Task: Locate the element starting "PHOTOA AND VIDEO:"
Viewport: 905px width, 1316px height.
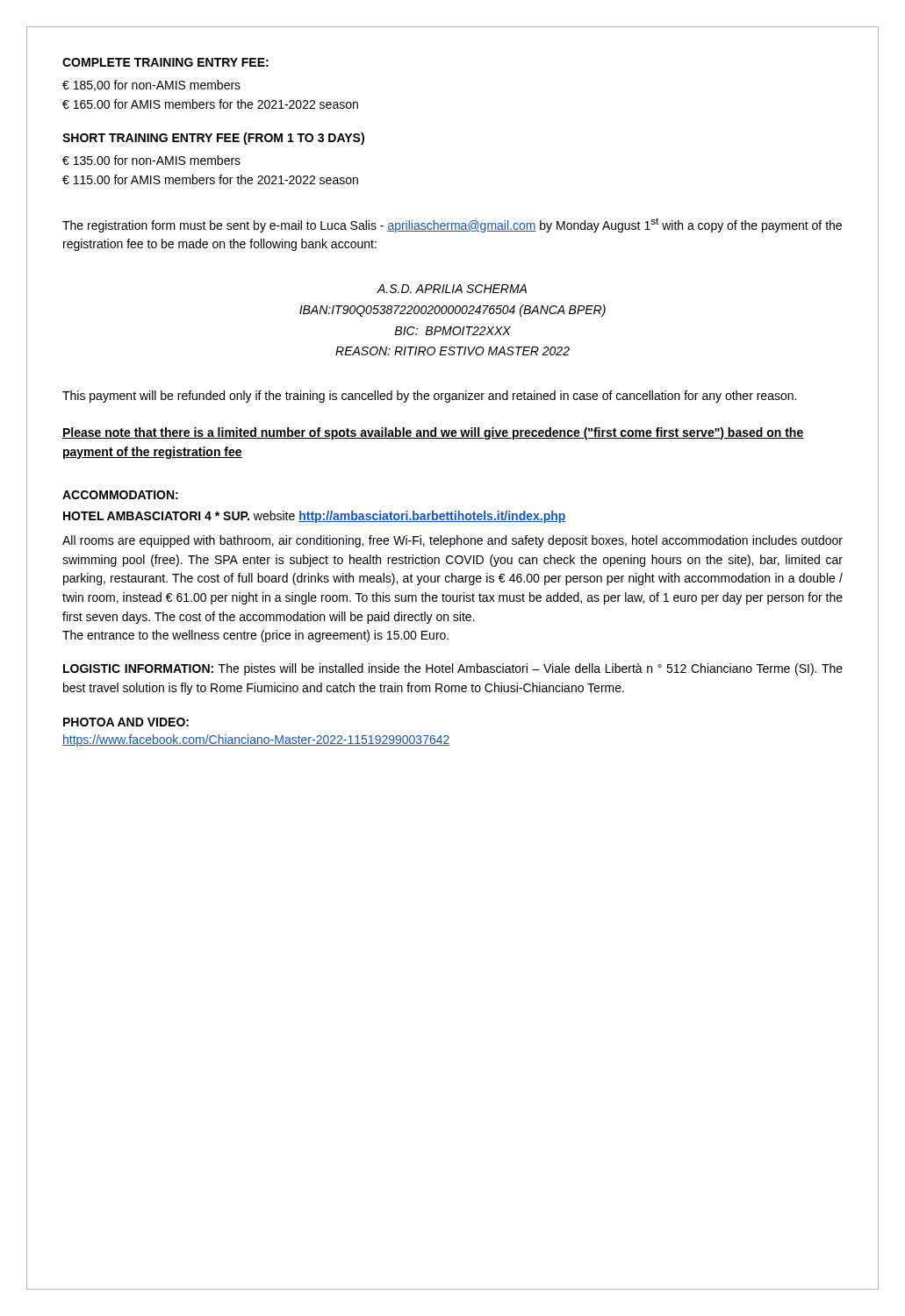Action: (x=126, y=722)
